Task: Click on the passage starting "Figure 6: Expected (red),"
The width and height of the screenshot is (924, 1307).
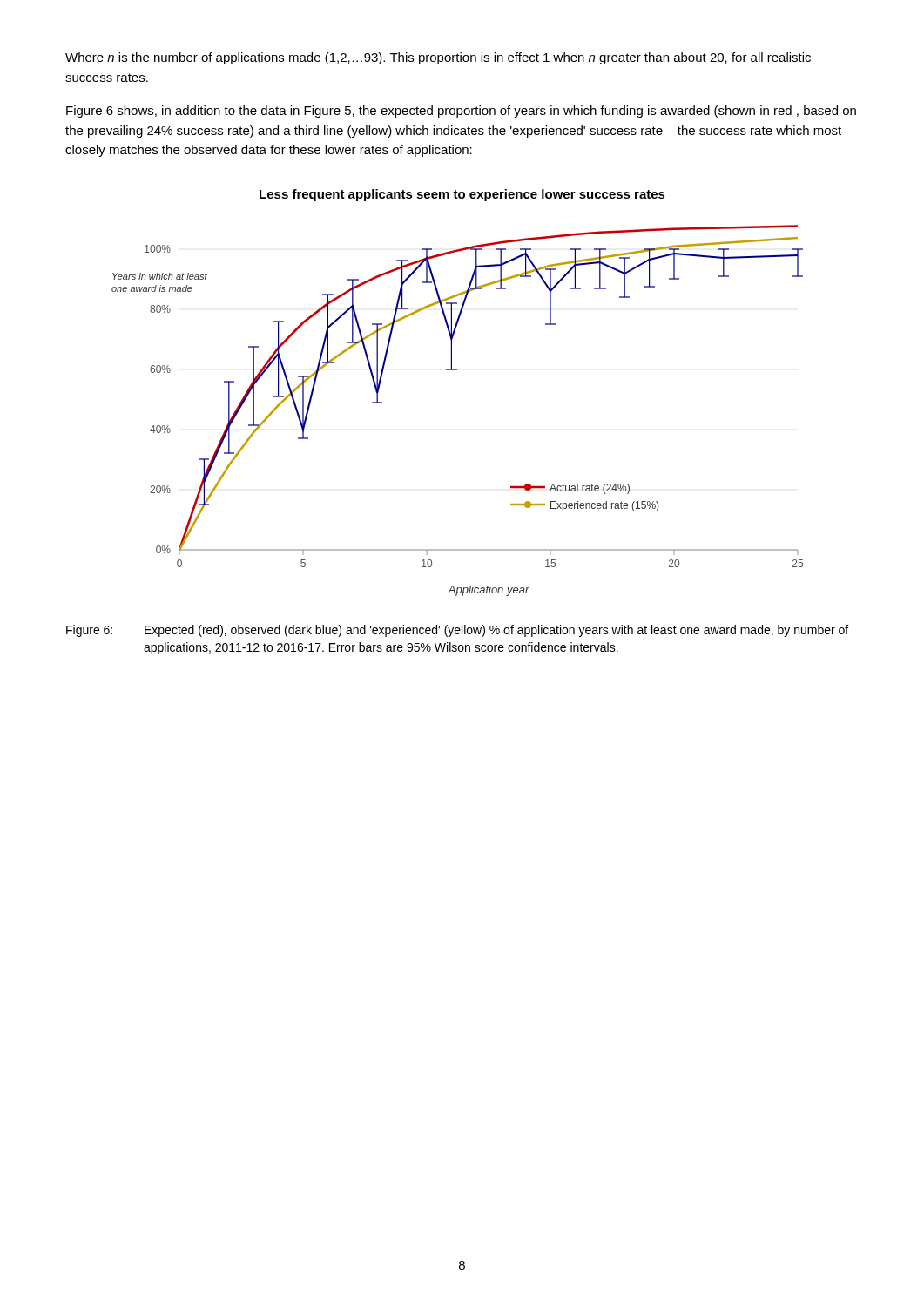Action: coord(462,639)
